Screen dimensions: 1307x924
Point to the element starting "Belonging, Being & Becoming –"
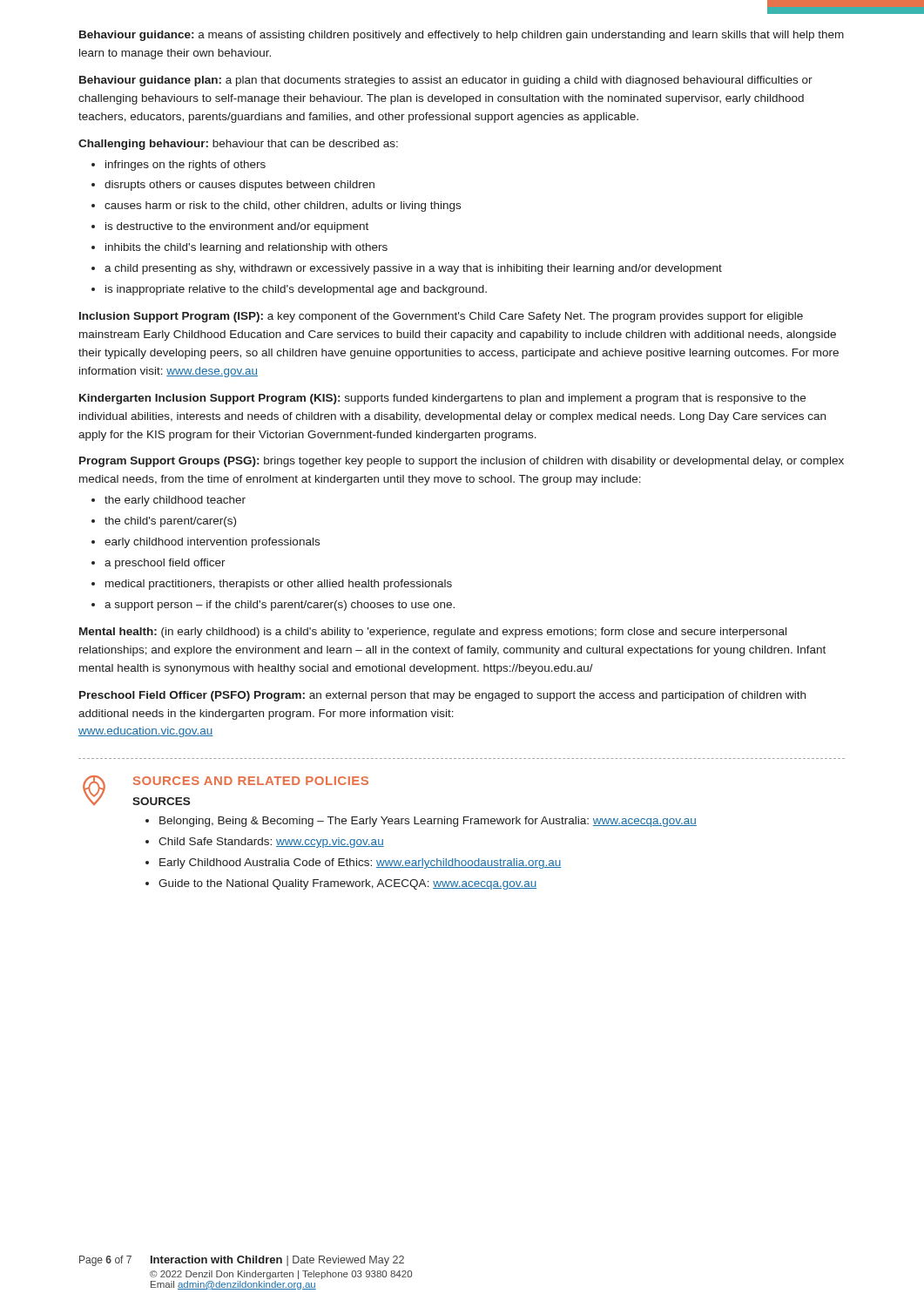tap(428, 821)
